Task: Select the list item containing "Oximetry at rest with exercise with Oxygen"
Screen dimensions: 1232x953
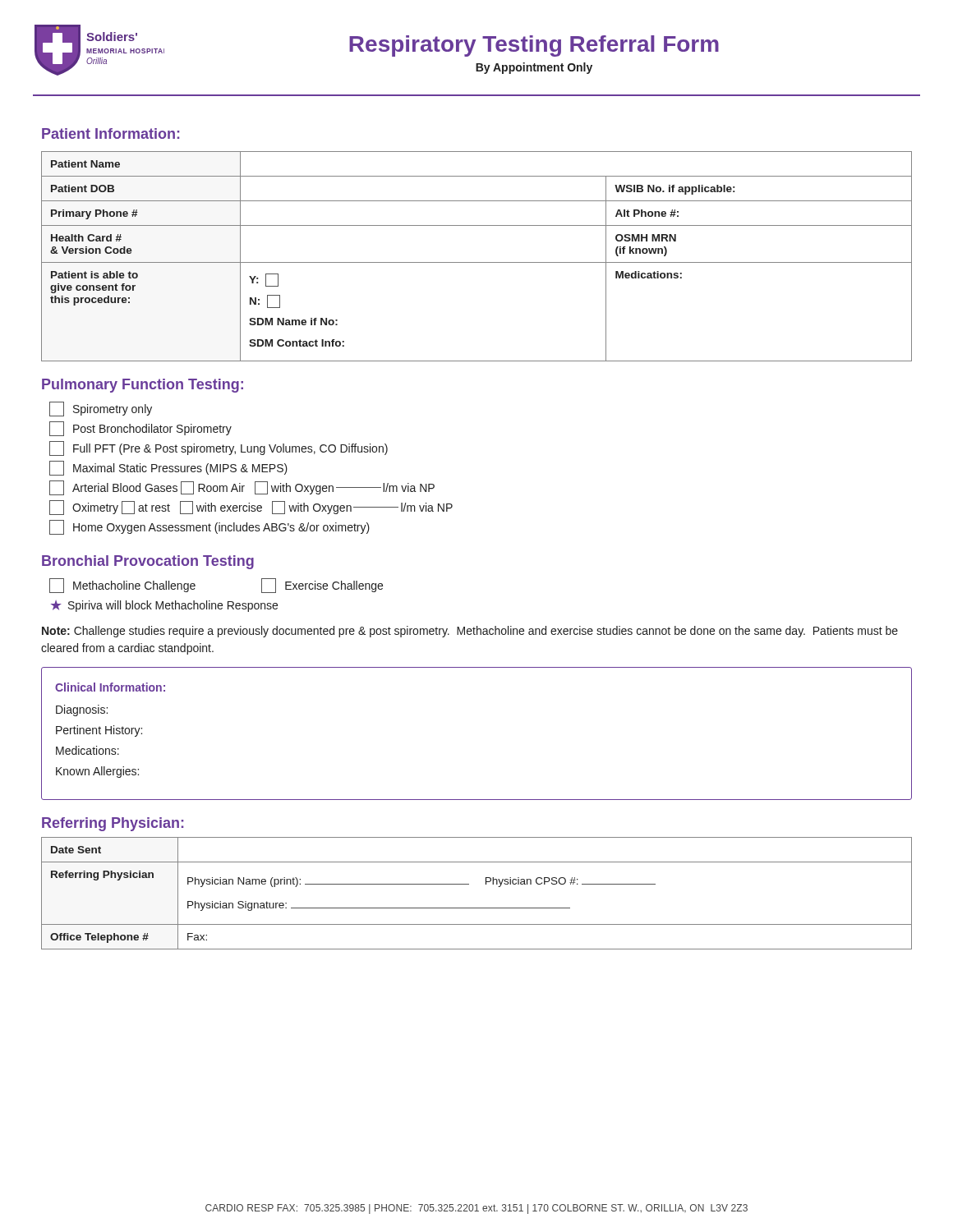Action: [x=251, y=507]
